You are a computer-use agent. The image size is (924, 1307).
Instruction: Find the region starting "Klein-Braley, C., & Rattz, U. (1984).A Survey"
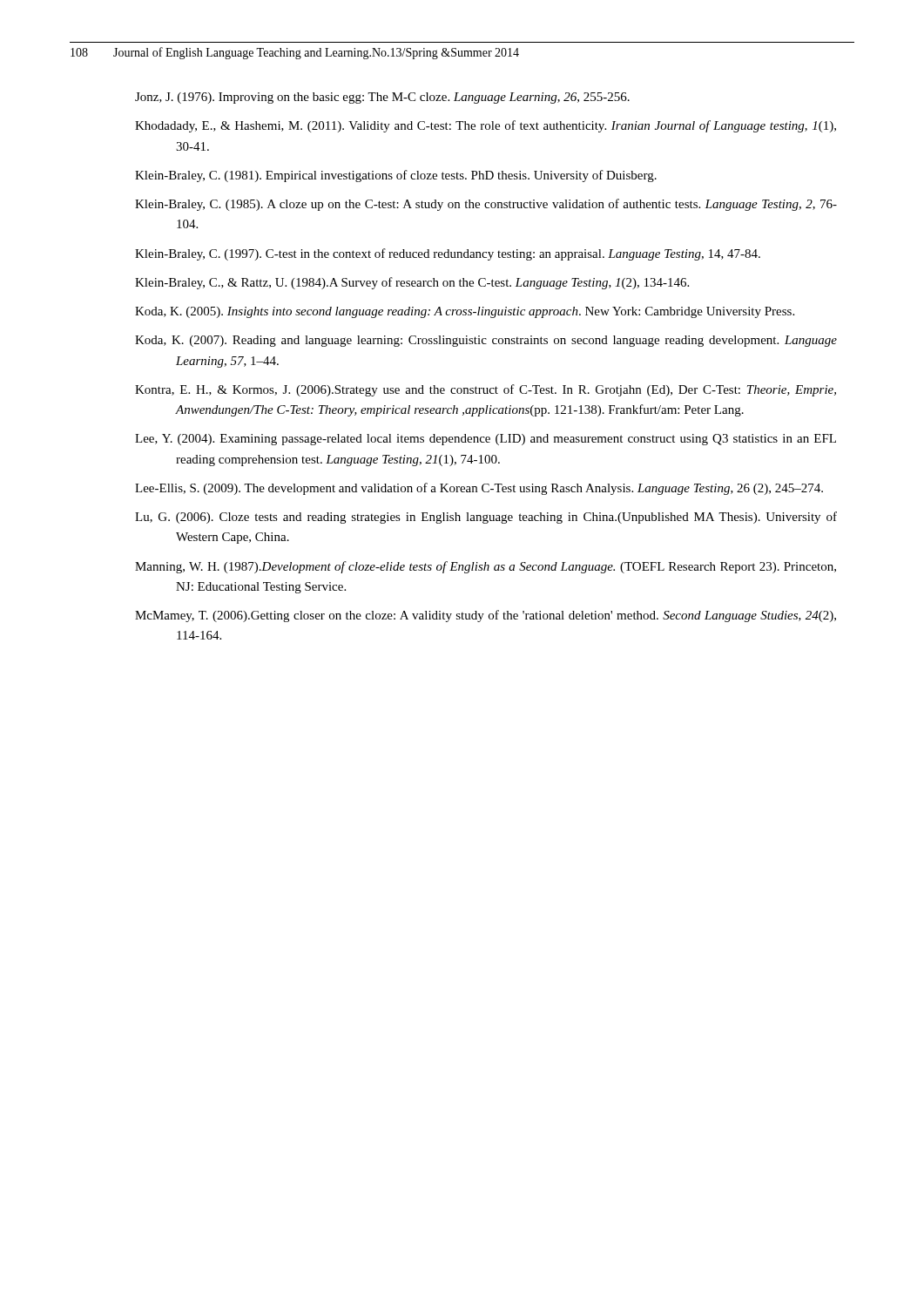[x=412, y=282]
